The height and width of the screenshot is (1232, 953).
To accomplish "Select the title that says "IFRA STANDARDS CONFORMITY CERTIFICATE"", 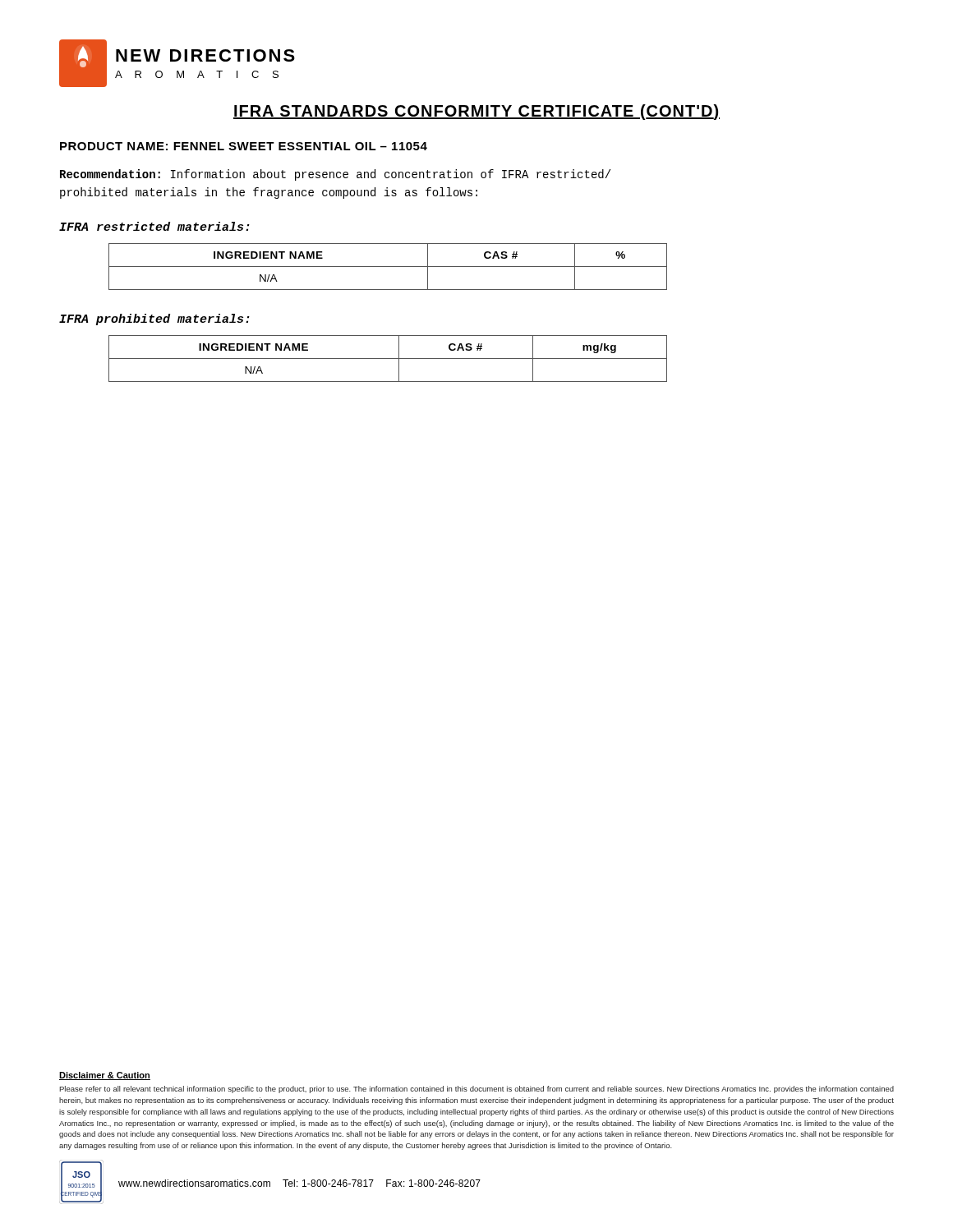I will pyautogui.click(x=476, y=111).
